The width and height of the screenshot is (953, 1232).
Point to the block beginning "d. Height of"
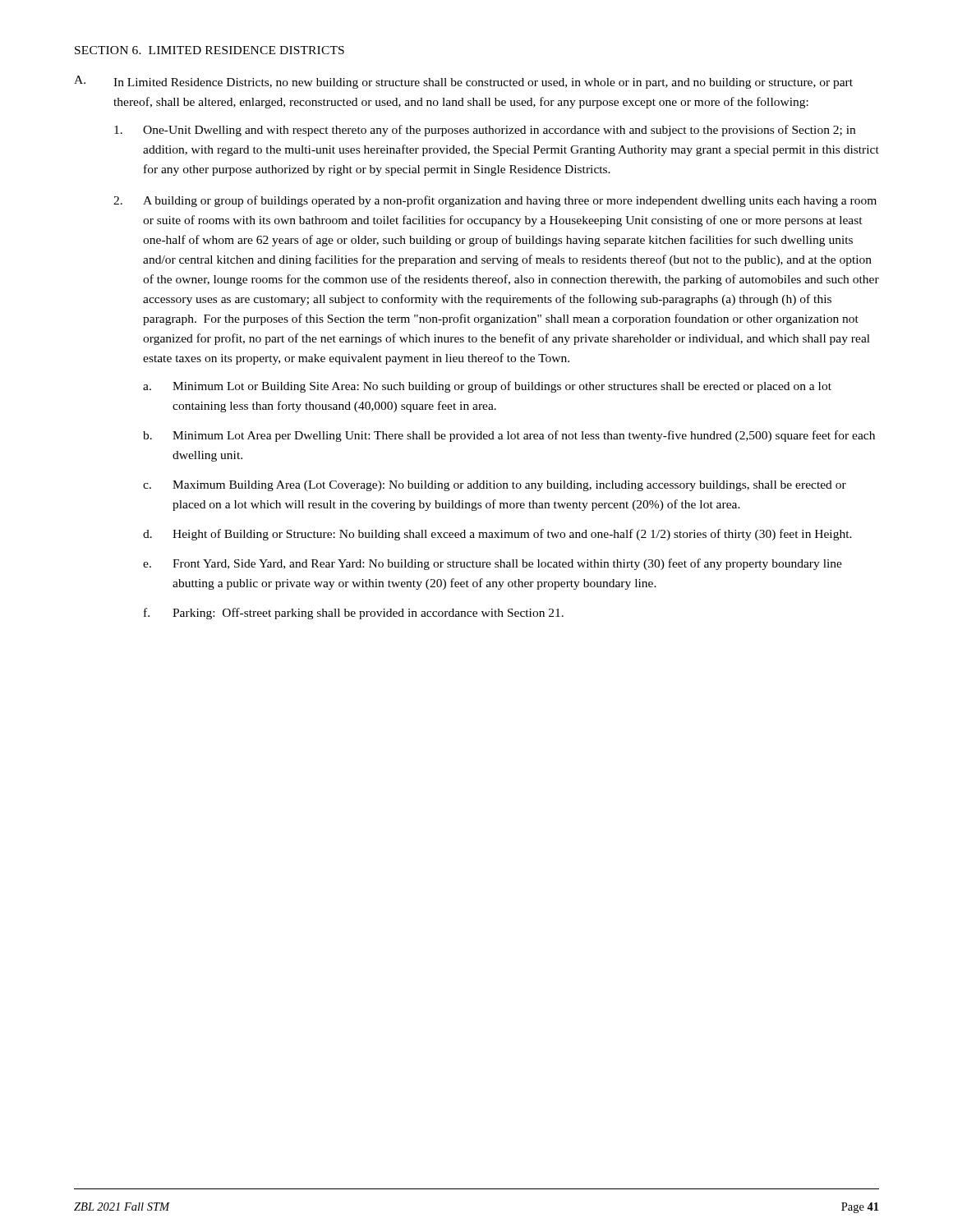(511, 534)
